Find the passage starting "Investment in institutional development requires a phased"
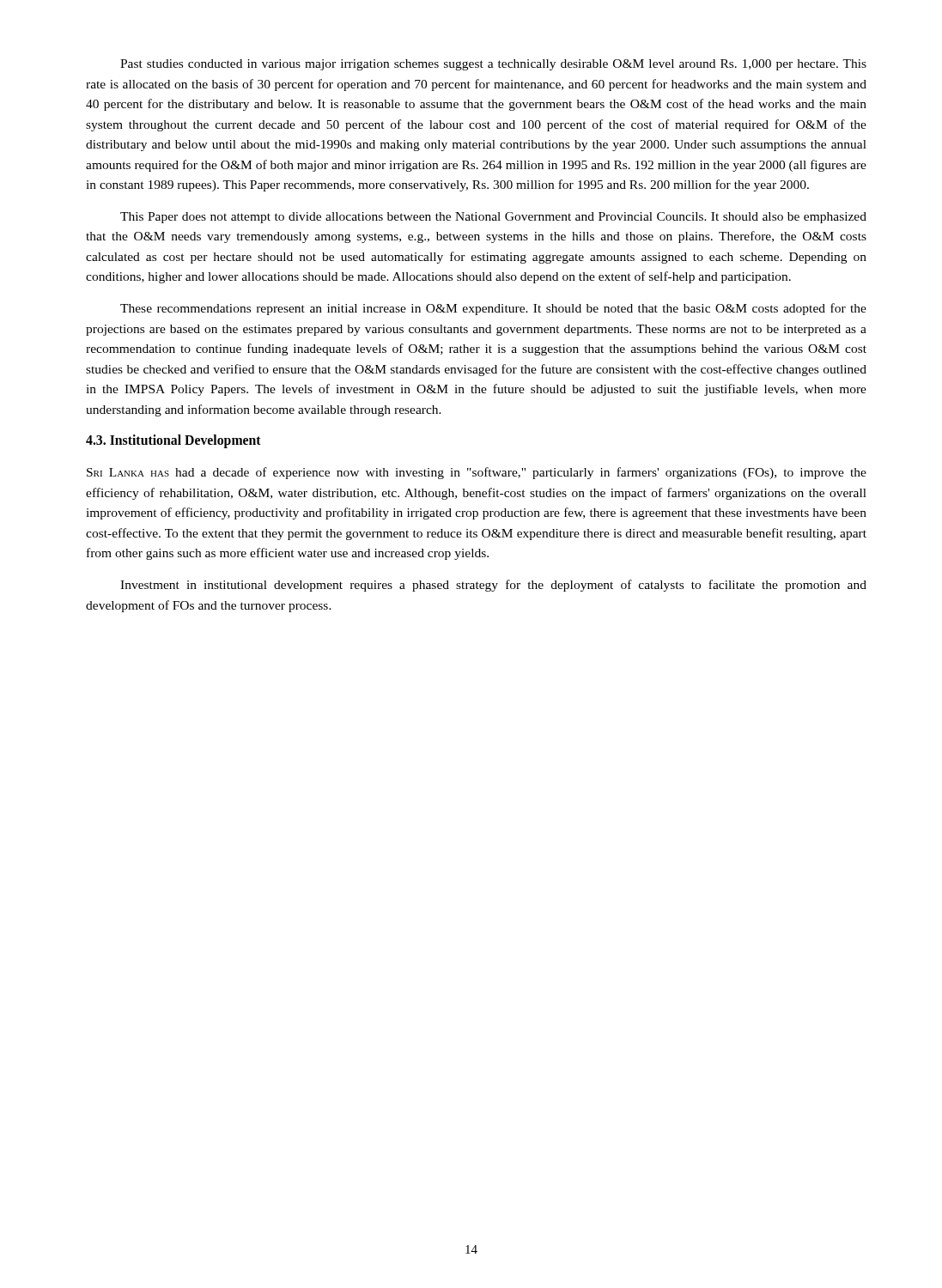This screenshot has height=1288, width=942. point(476,595)
